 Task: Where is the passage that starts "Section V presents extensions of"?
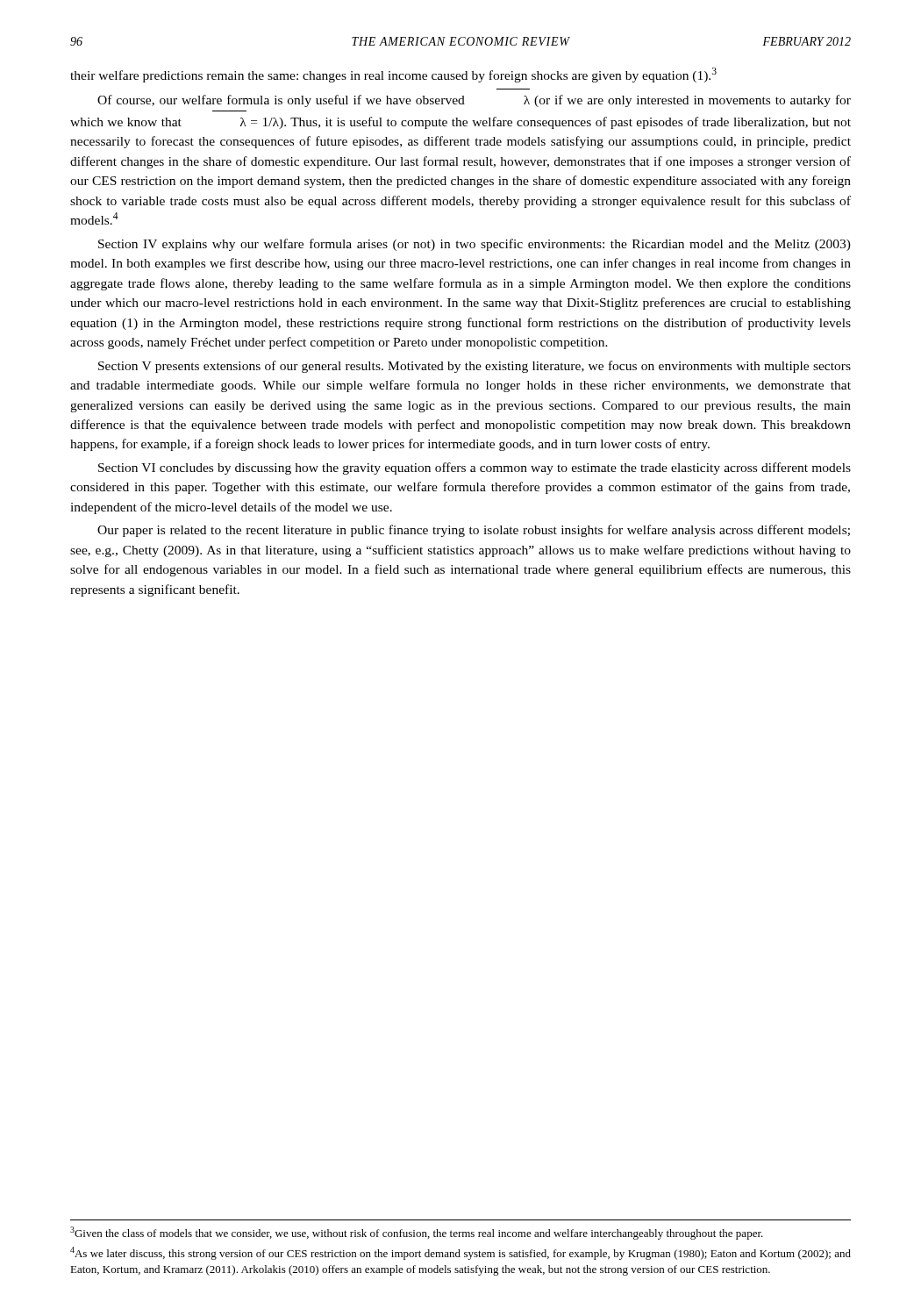pyautogui.click(x=460, y=405)
